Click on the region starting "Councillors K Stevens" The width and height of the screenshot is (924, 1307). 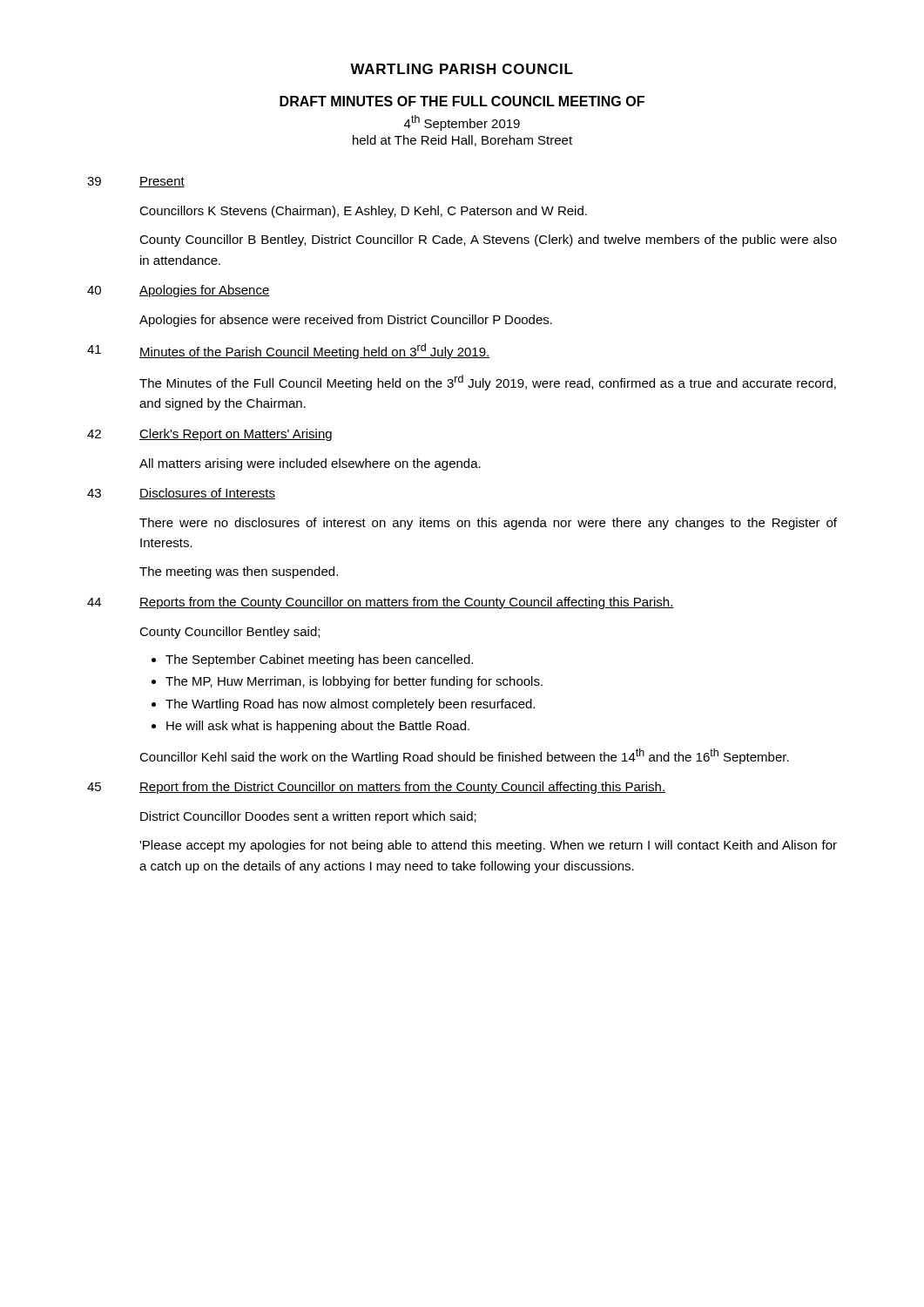[x=488, y=235]
